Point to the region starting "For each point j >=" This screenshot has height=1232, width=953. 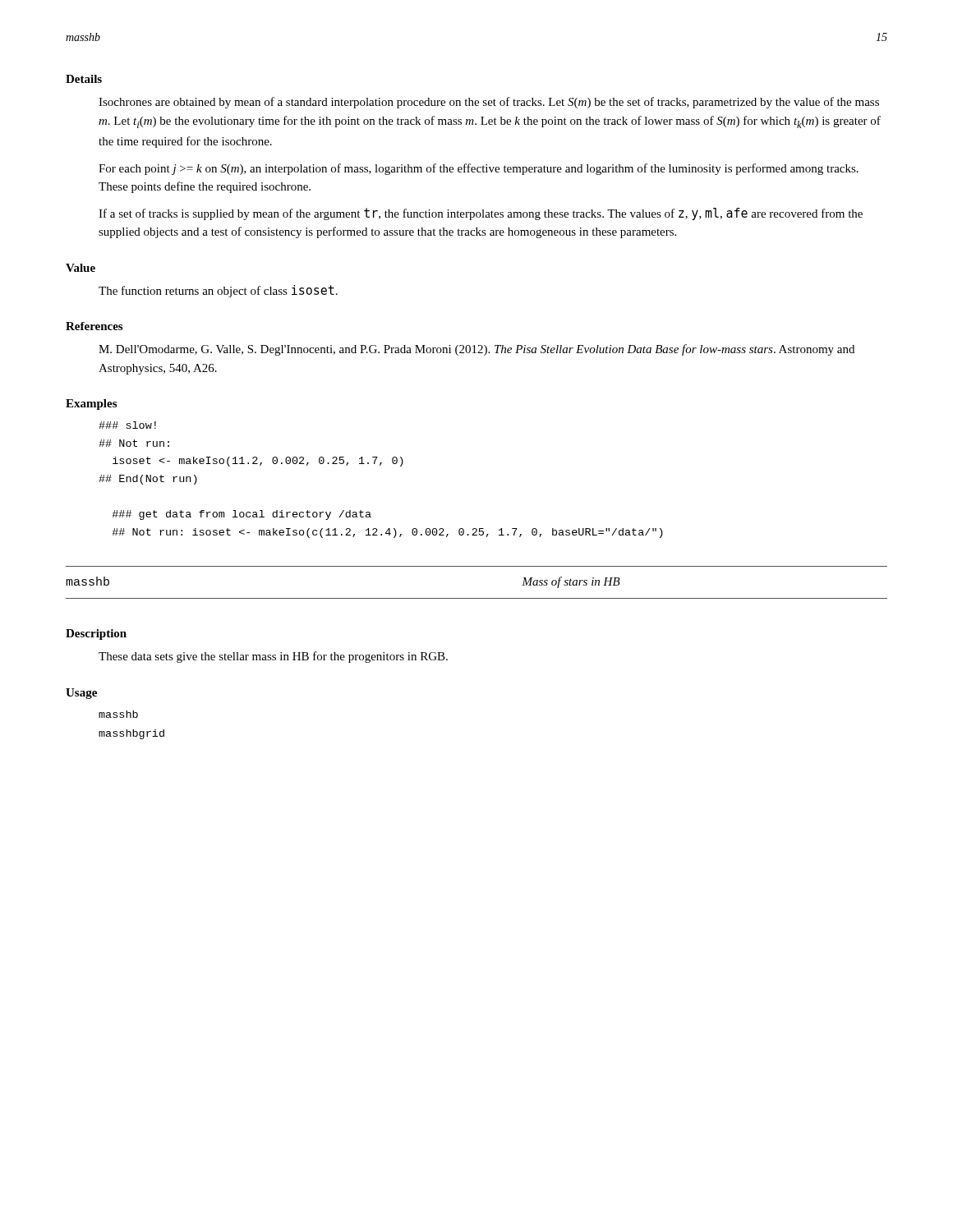tap(479, 177)
